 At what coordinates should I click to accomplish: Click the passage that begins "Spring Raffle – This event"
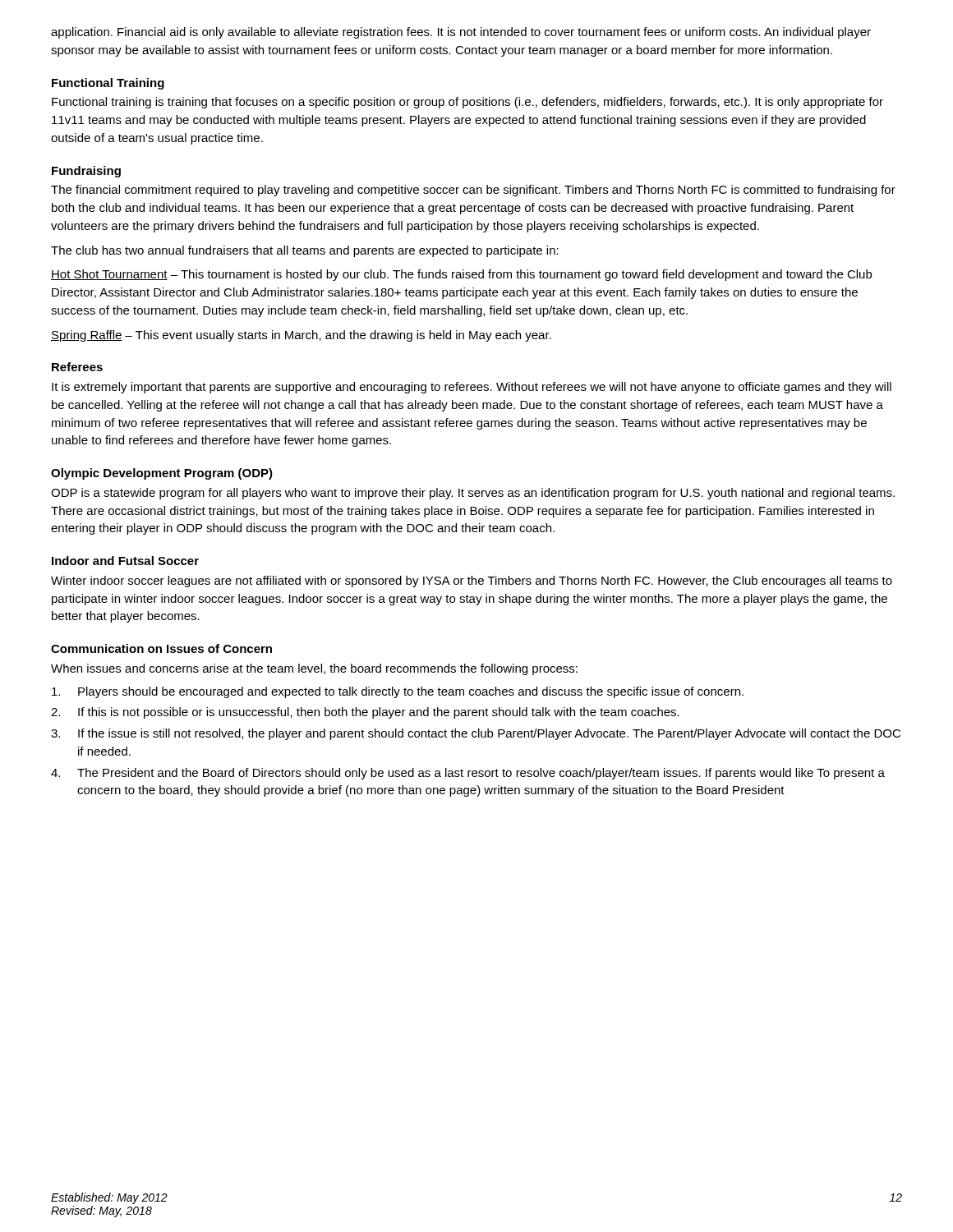(x=301, y=334)
